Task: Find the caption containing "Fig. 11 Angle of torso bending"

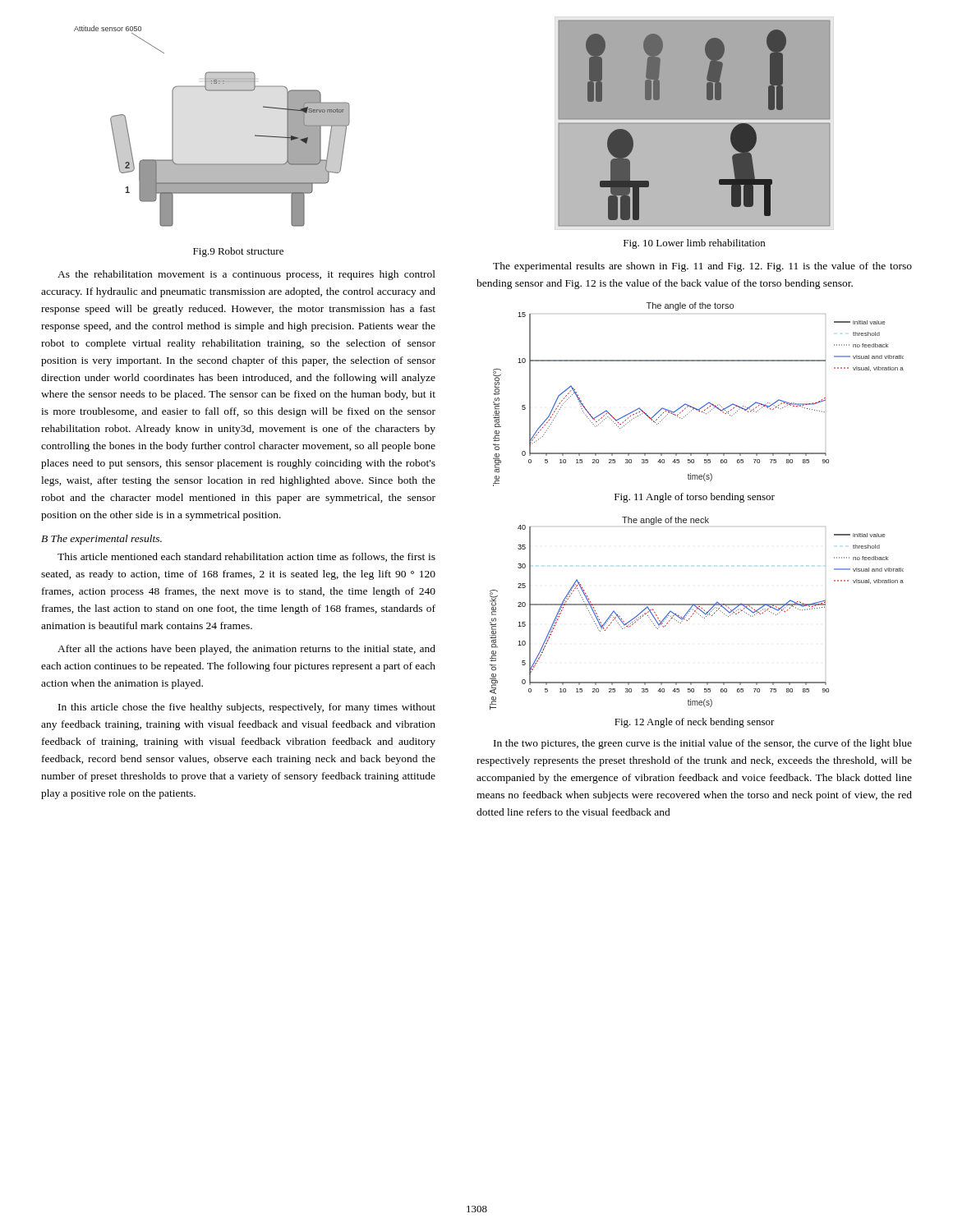Action: [694, 496]
